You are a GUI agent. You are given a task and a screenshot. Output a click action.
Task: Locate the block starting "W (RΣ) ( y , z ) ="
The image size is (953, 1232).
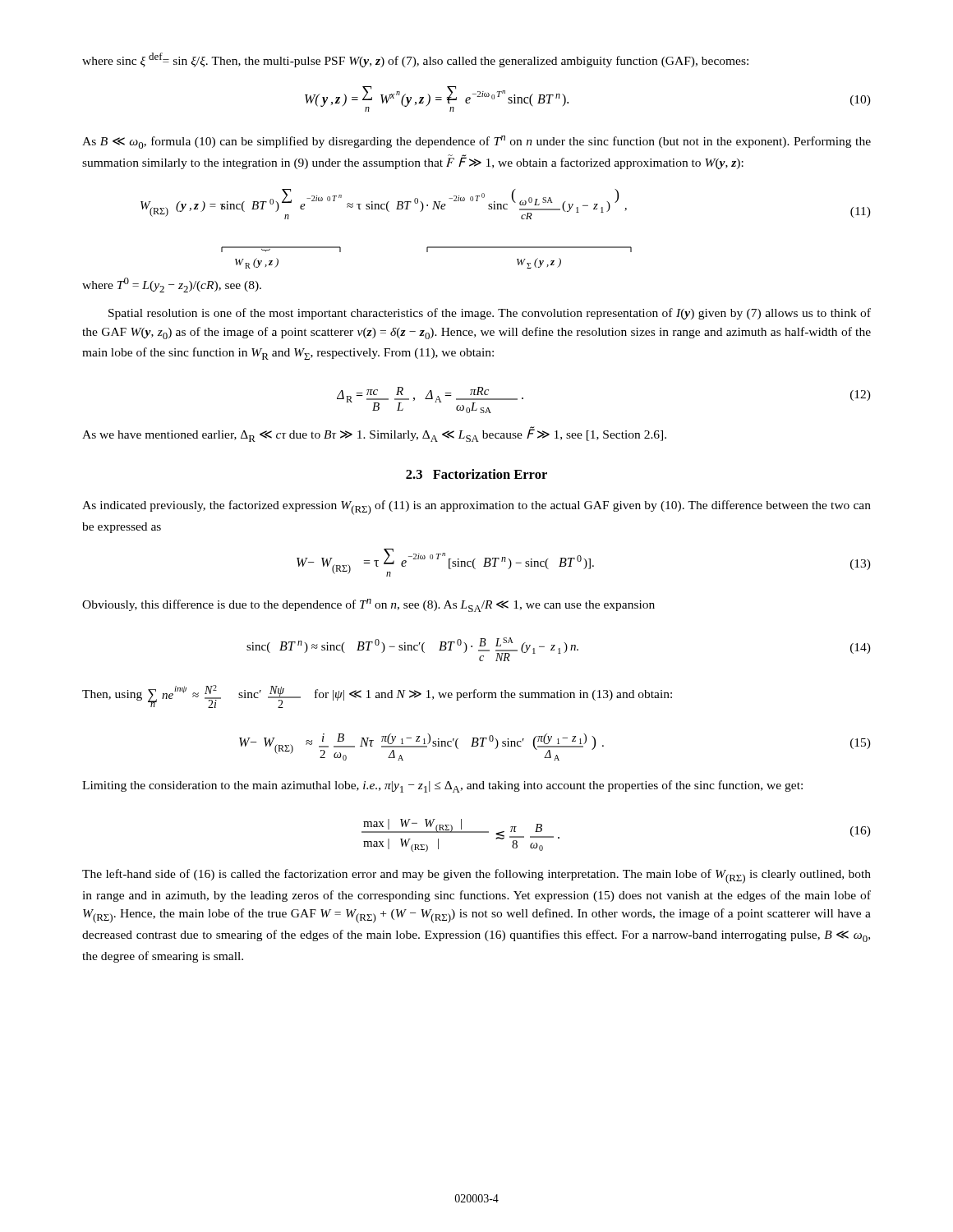click(506, 204)
